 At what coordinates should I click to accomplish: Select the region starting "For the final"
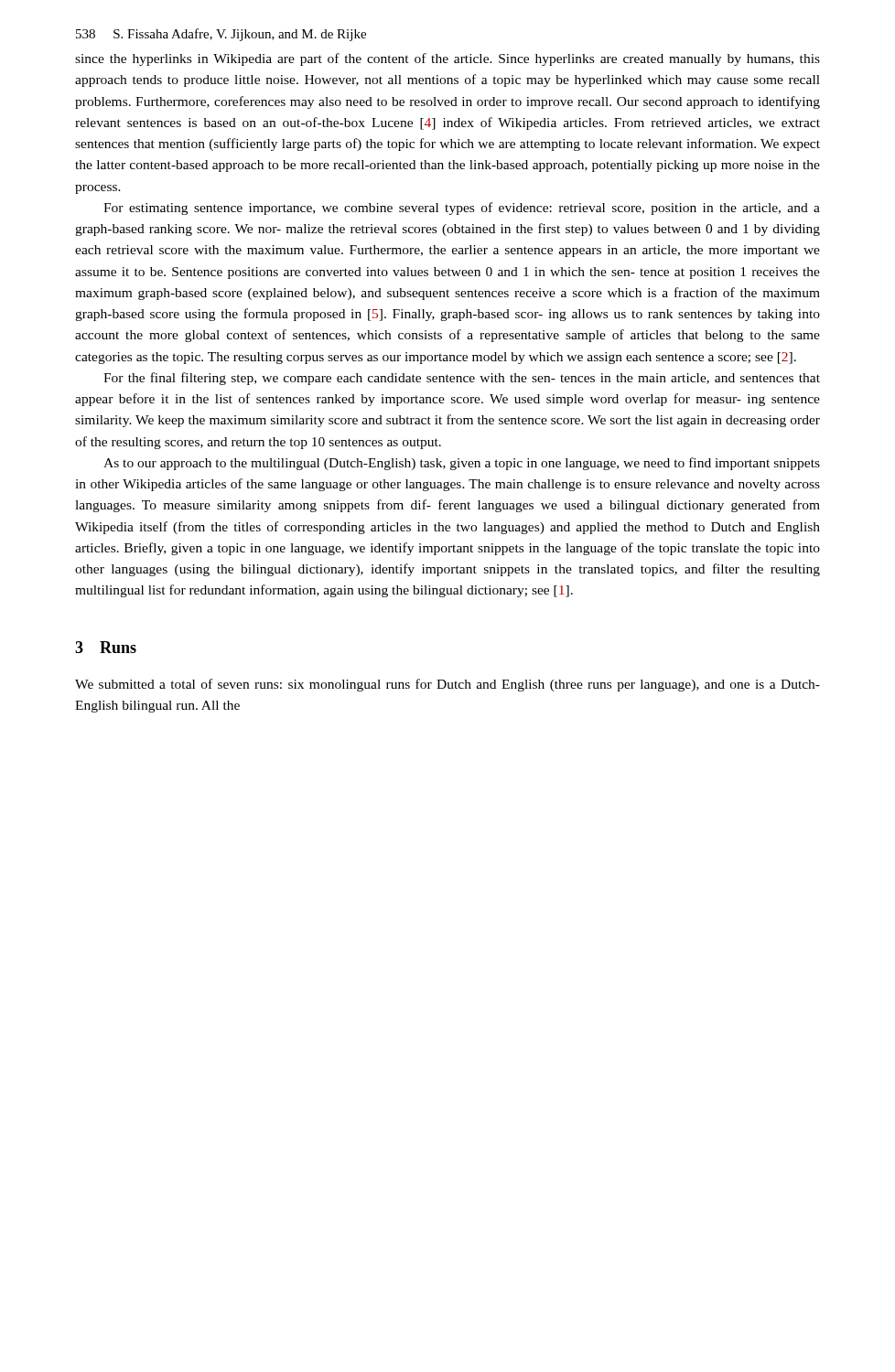click(x=448, y=409)
